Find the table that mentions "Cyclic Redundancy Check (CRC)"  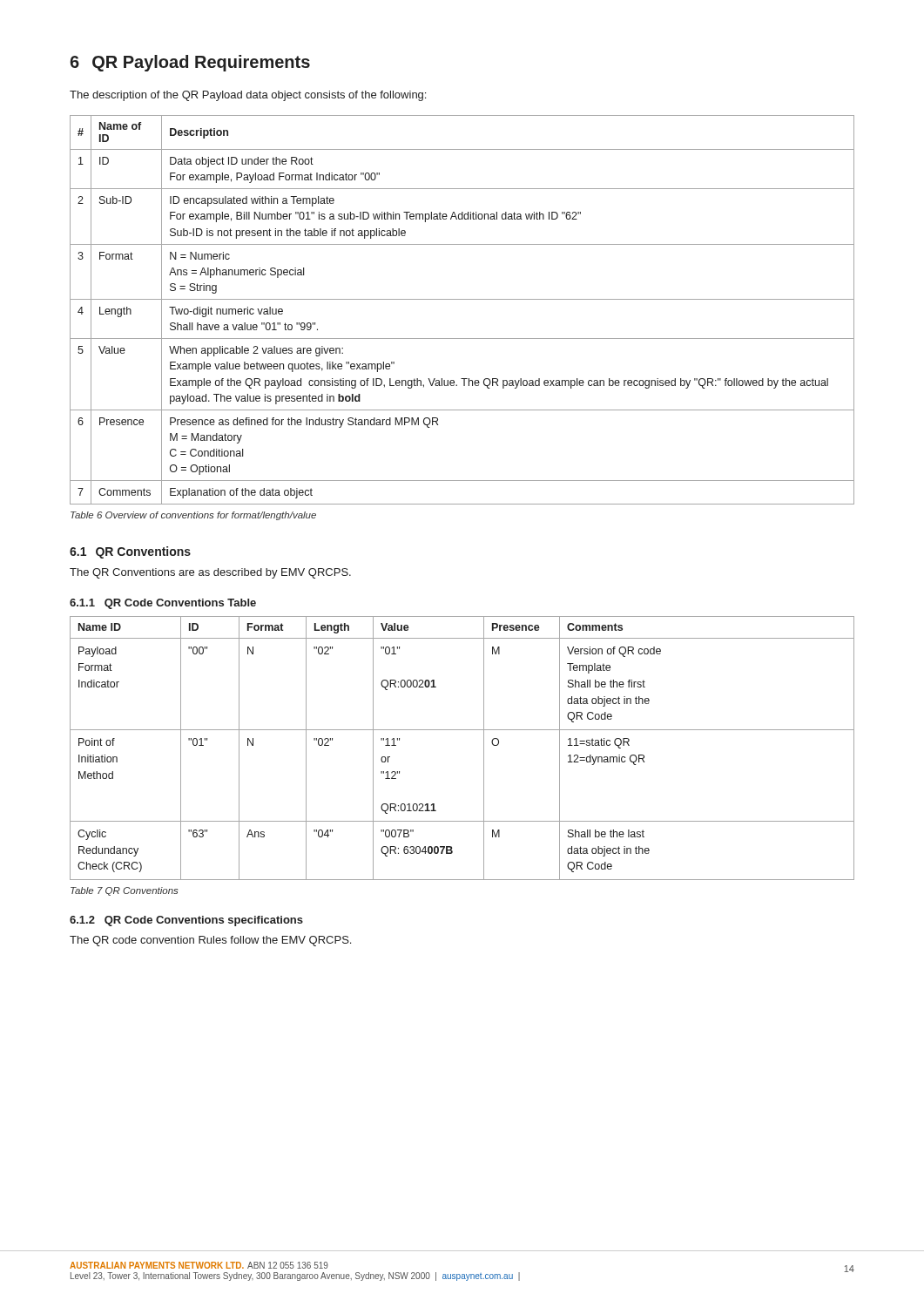tap(462, 748)
